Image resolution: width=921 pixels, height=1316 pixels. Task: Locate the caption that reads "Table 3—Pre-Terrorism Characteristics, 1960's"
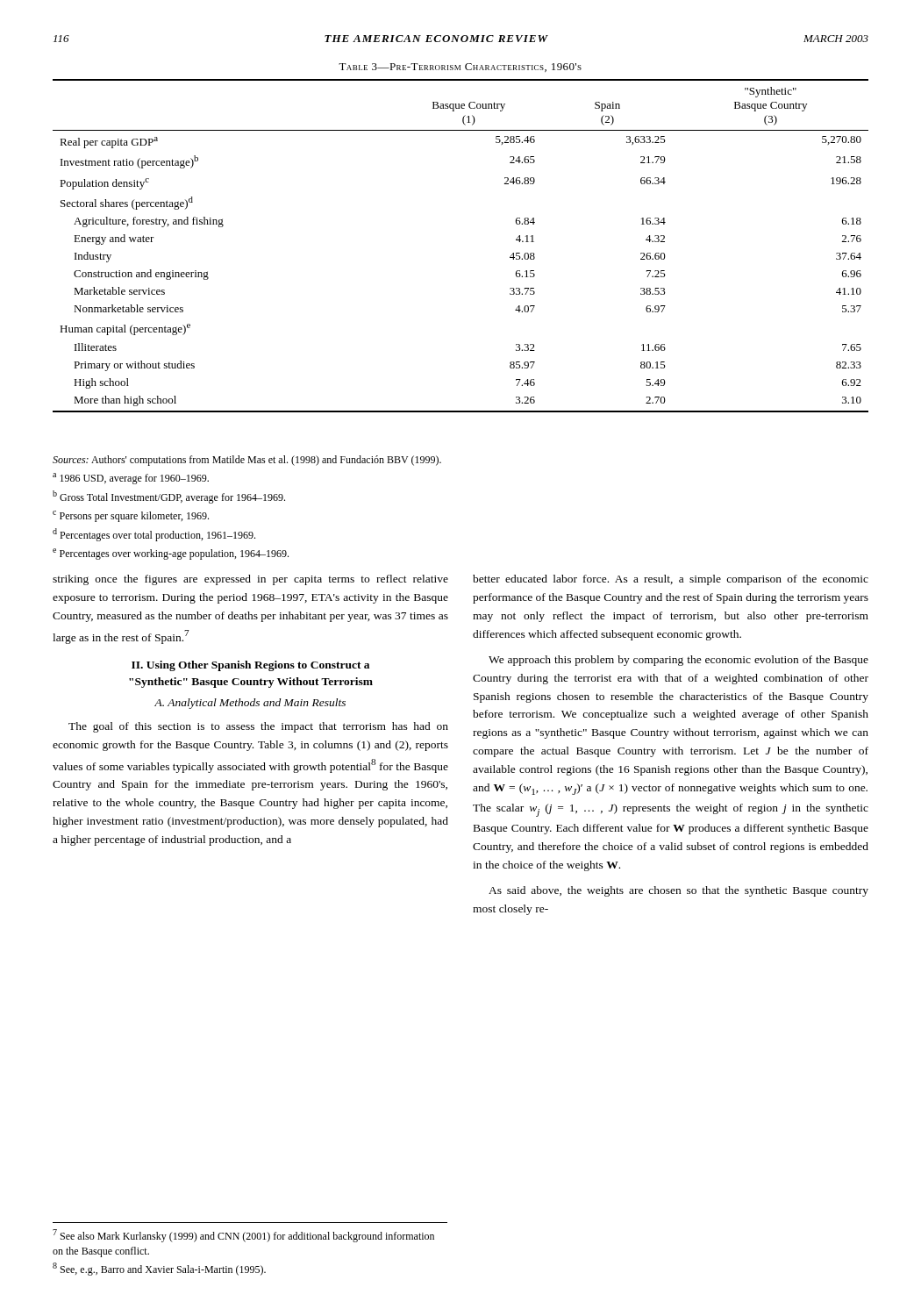(460, 66)
